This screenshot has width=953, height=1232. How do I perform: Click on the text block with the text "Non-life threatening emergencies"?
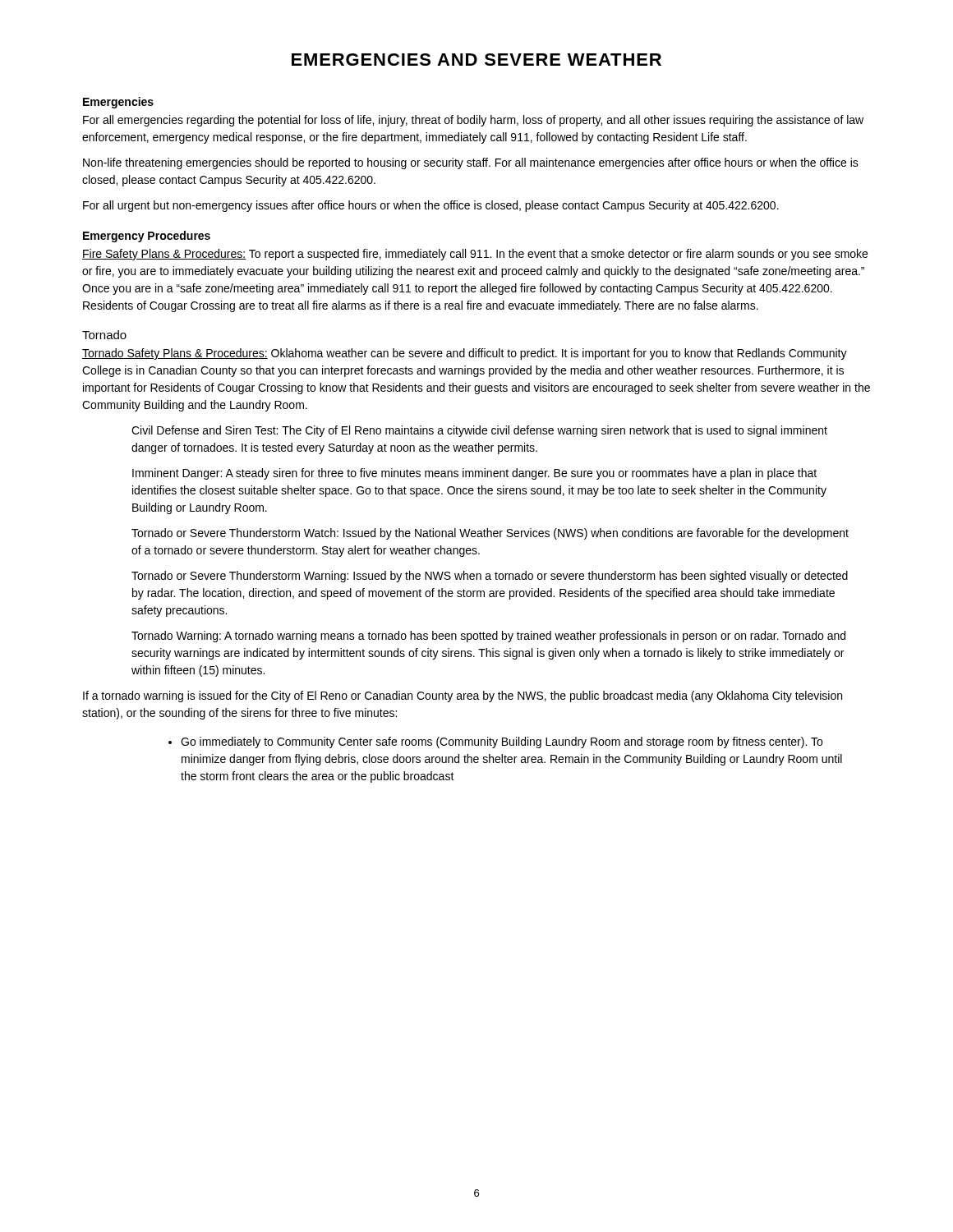click(x=470, y=171)
